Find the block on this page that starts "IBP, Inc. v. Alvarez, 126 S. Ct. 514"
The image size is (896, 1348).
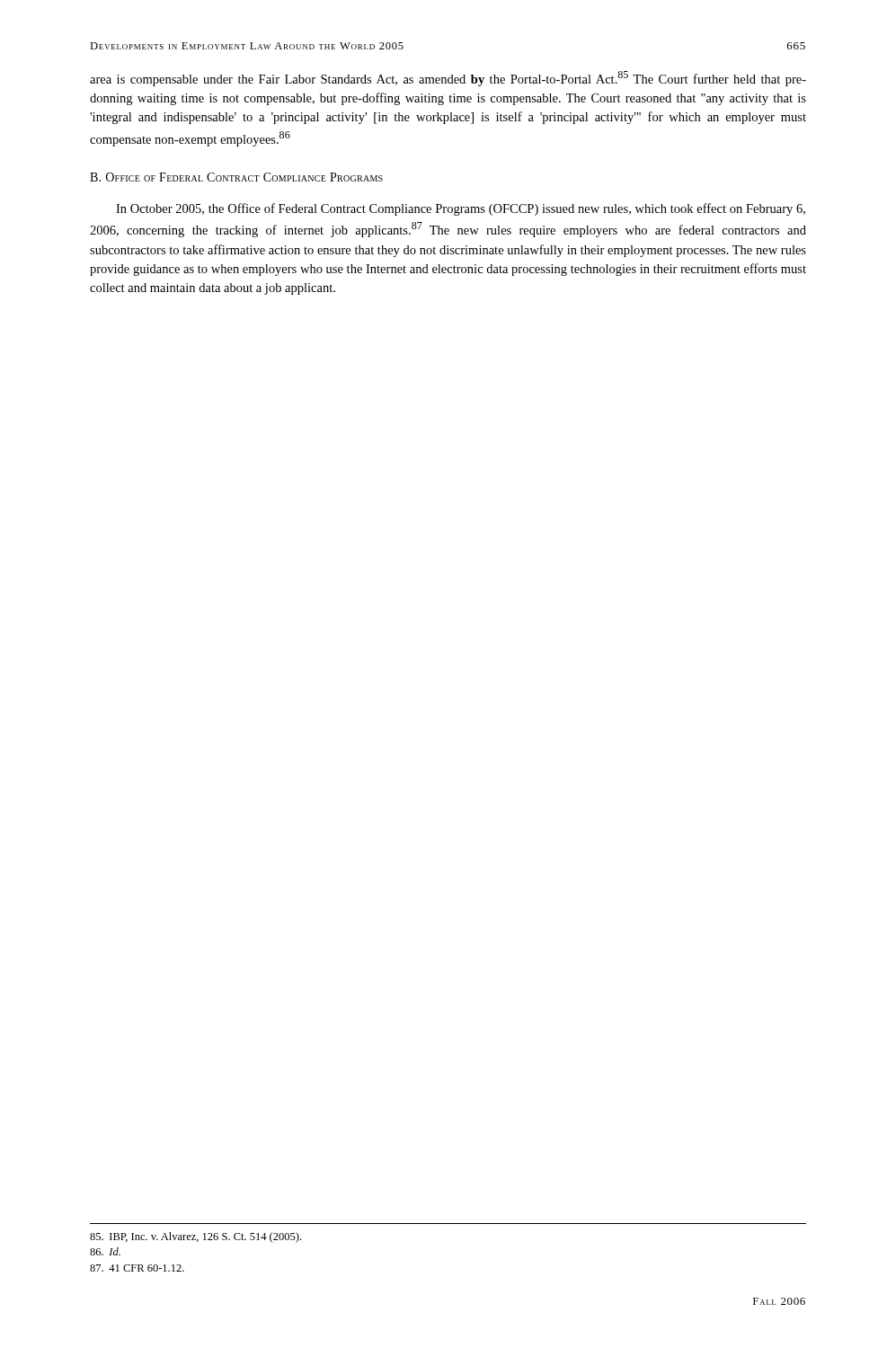pos(196,1236)
